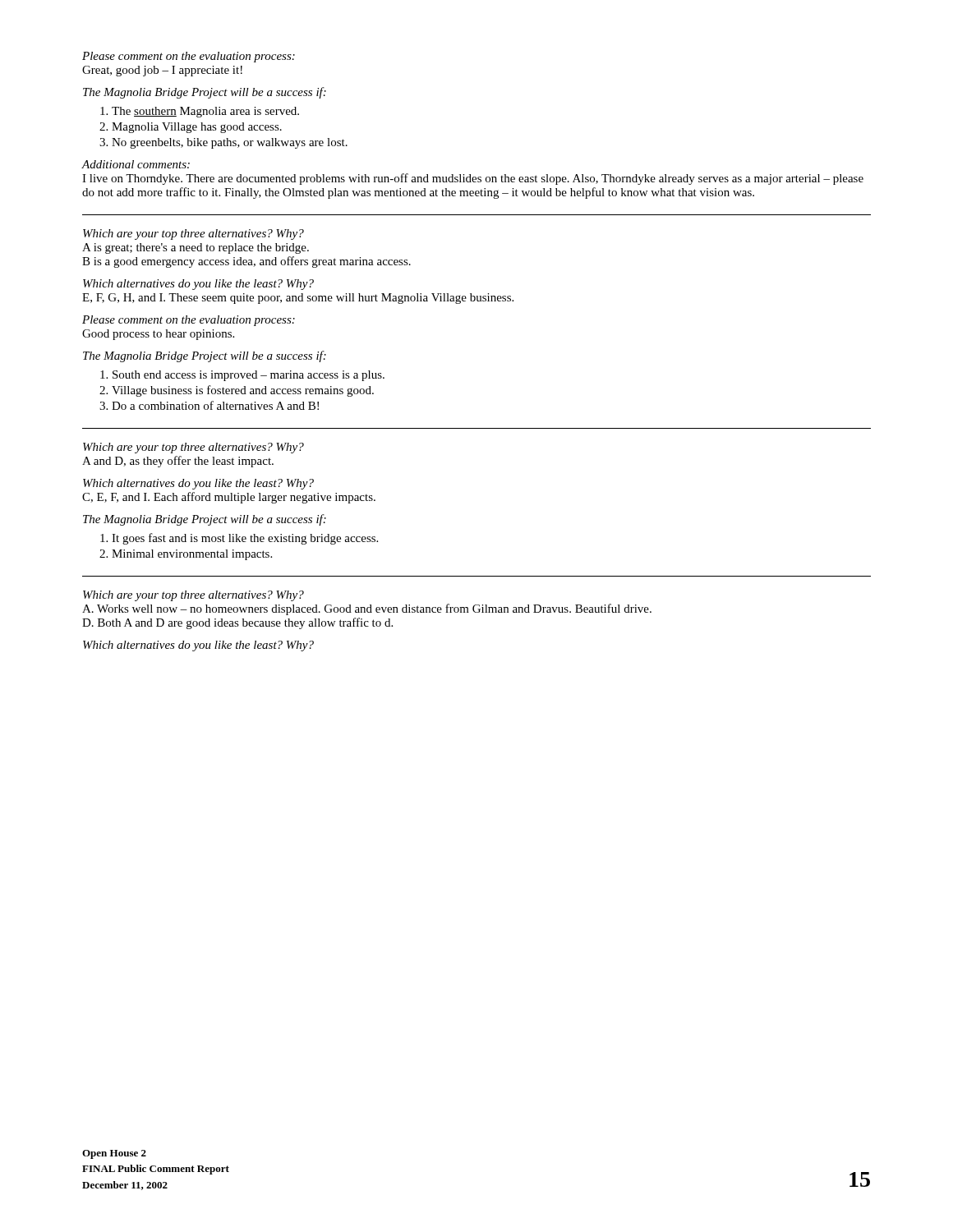Find the block on this page that starts "Please comment on the evaluation process: Great,"
This screenshot has height=1232, width=953.
[189, 57]
